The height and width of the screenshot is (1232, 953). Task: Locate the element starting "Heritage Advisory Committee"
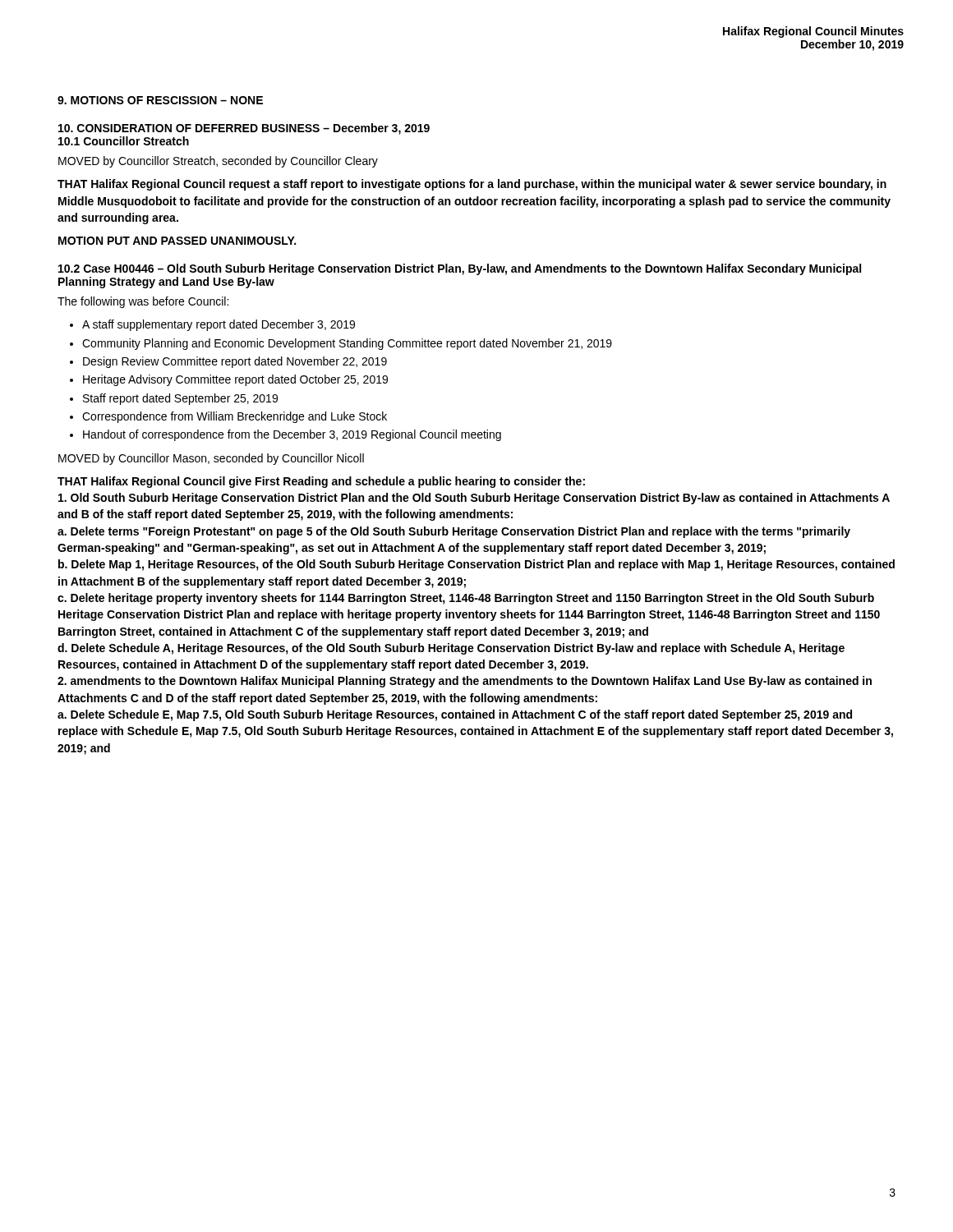(x=235, y=380)
